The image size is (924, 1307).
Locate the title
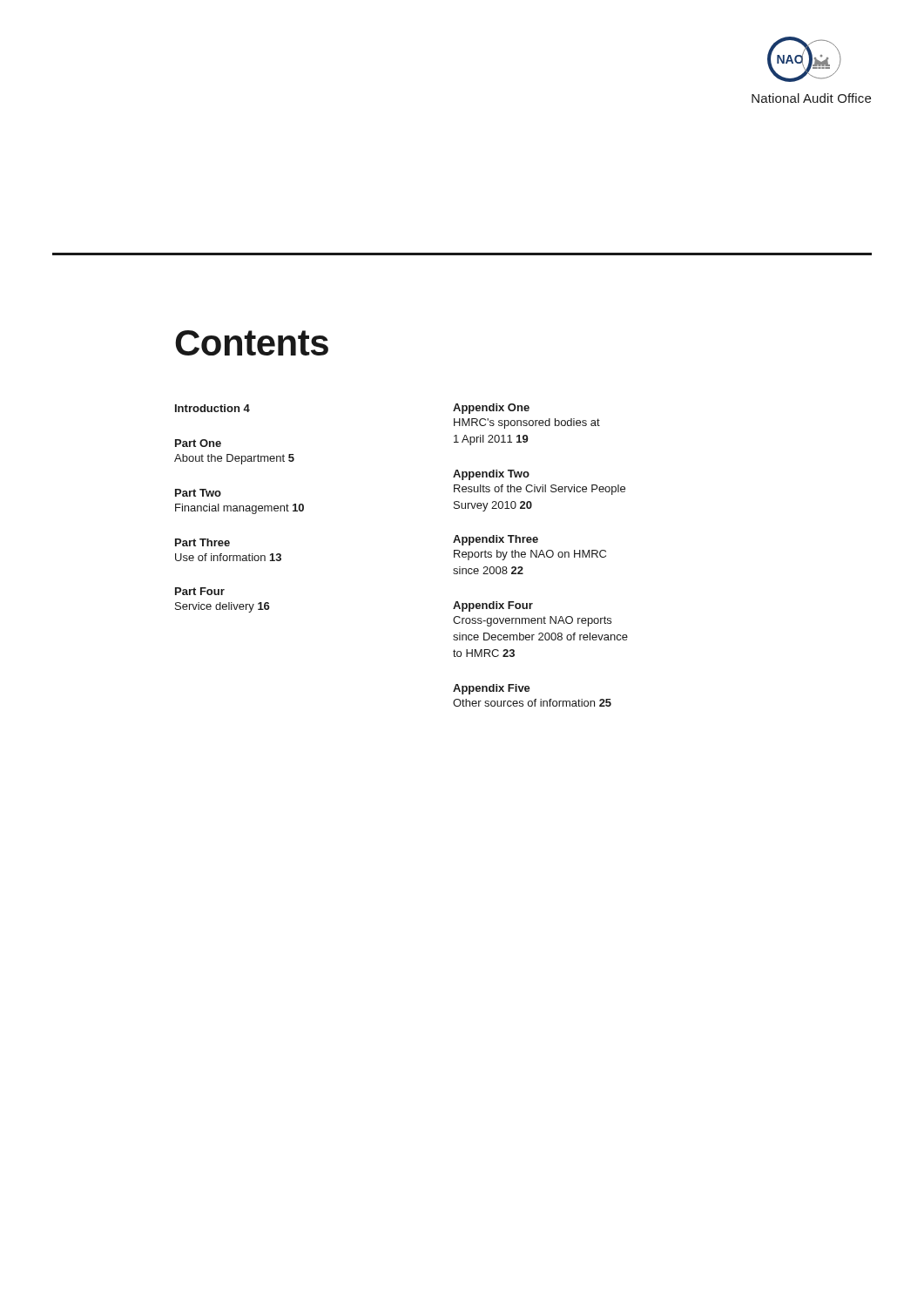(x=252, y=343)
